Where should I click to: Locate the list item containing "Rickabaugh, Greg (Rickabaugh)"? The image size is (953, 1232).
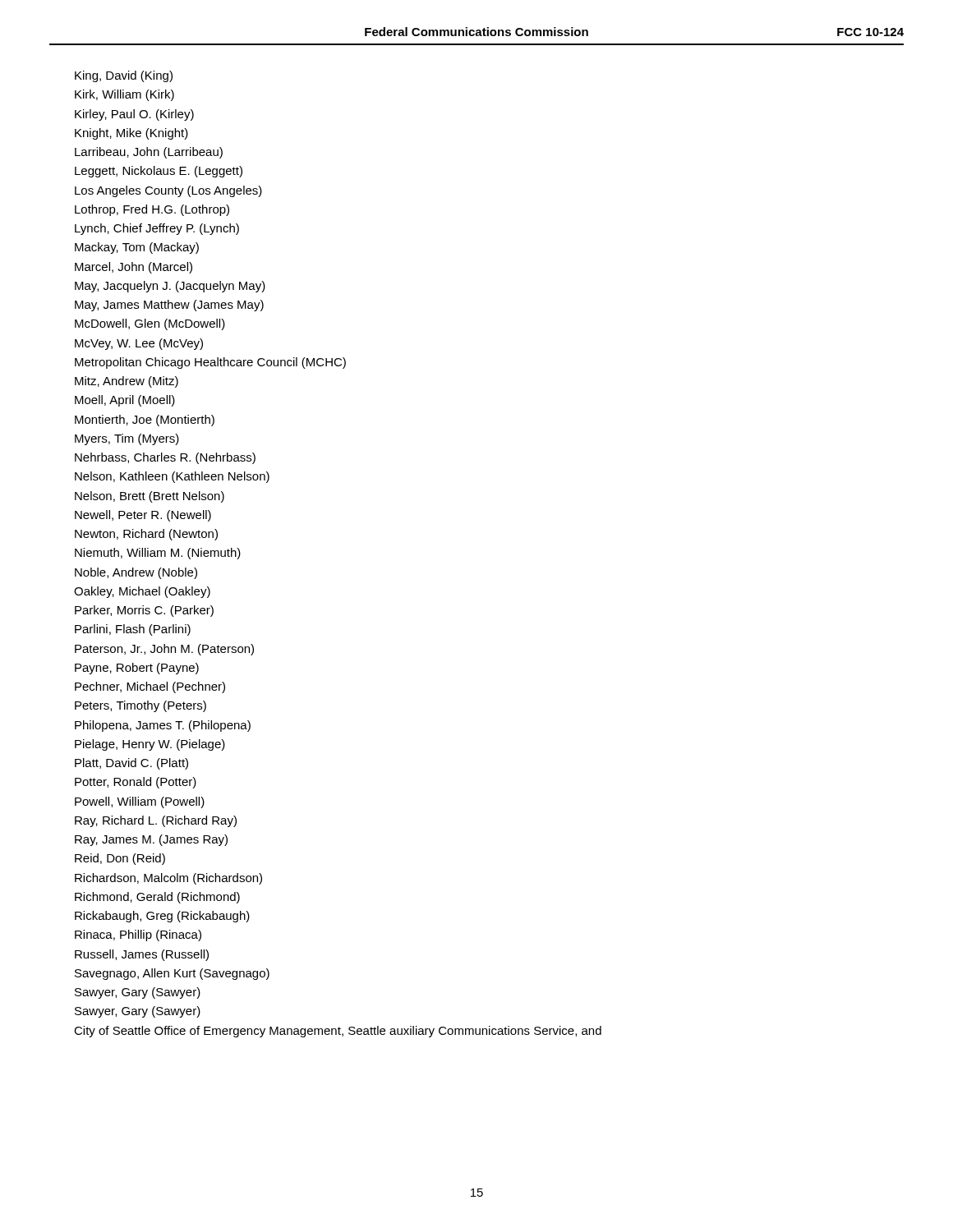coord(162,915)
